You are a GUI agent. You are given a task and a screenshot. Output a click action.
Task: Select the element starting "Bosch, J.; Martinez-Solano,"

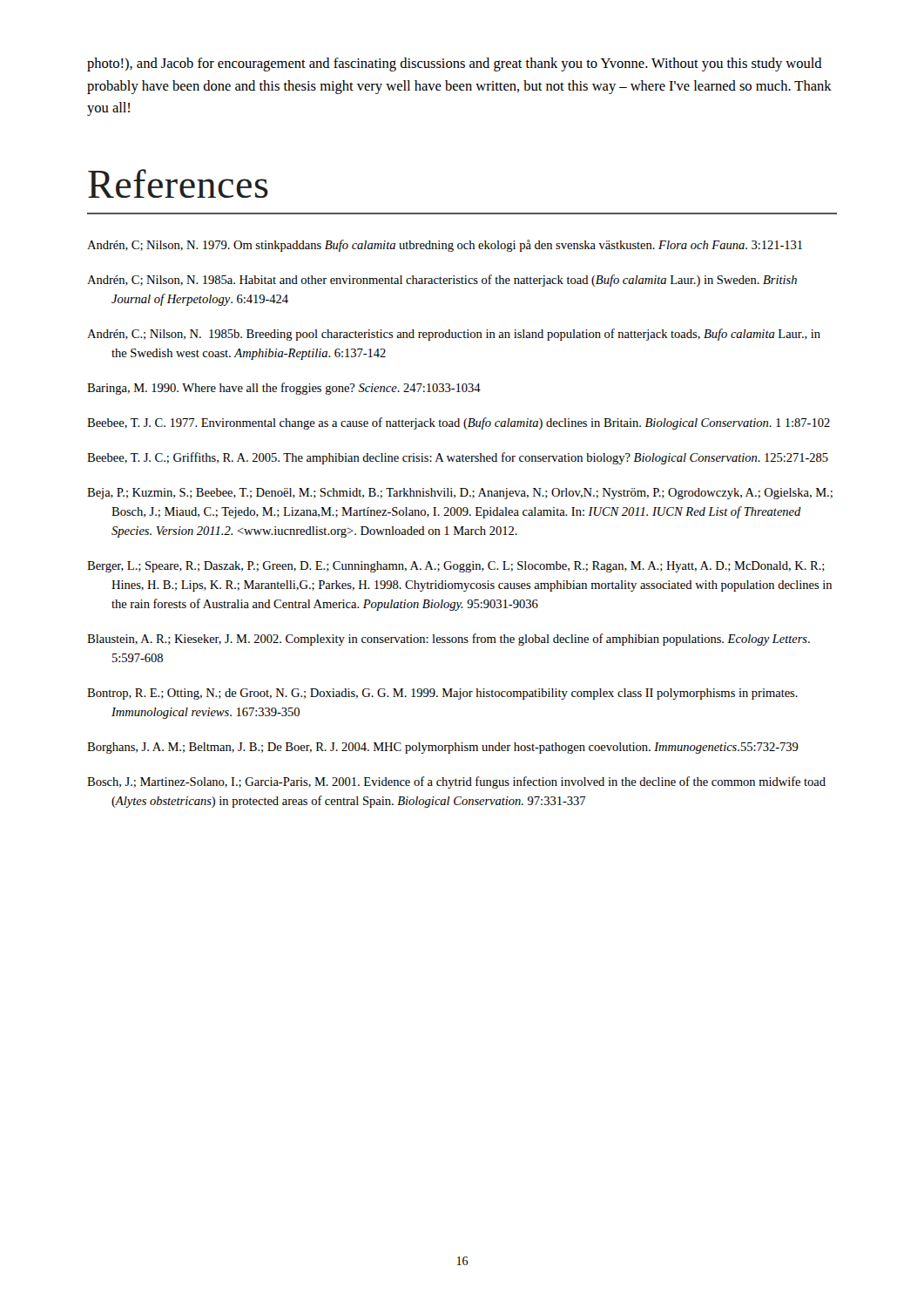click(x=456, y=791)
